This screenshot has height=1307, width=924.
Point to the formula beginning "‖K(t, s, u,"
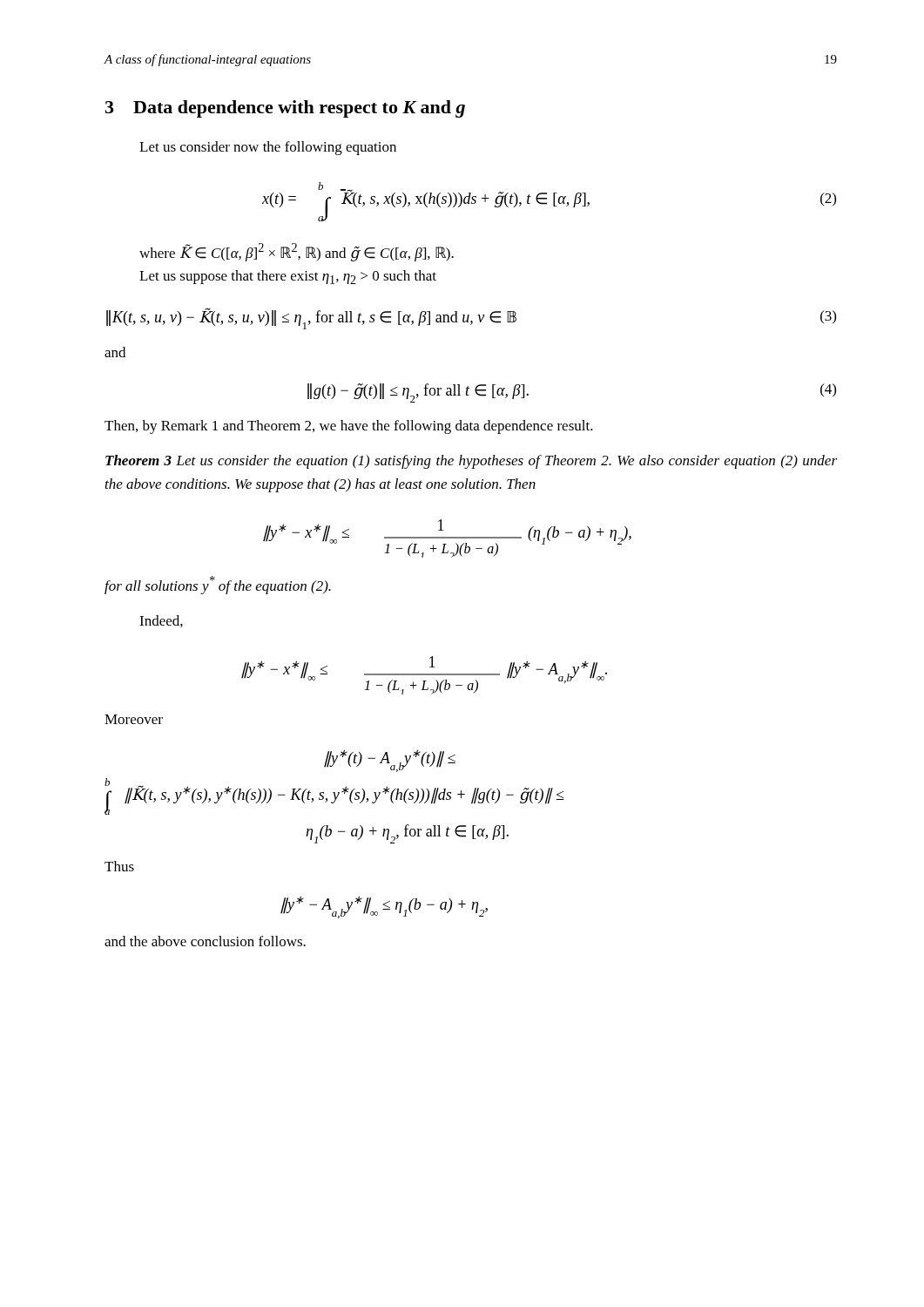[x=471, y=316]
